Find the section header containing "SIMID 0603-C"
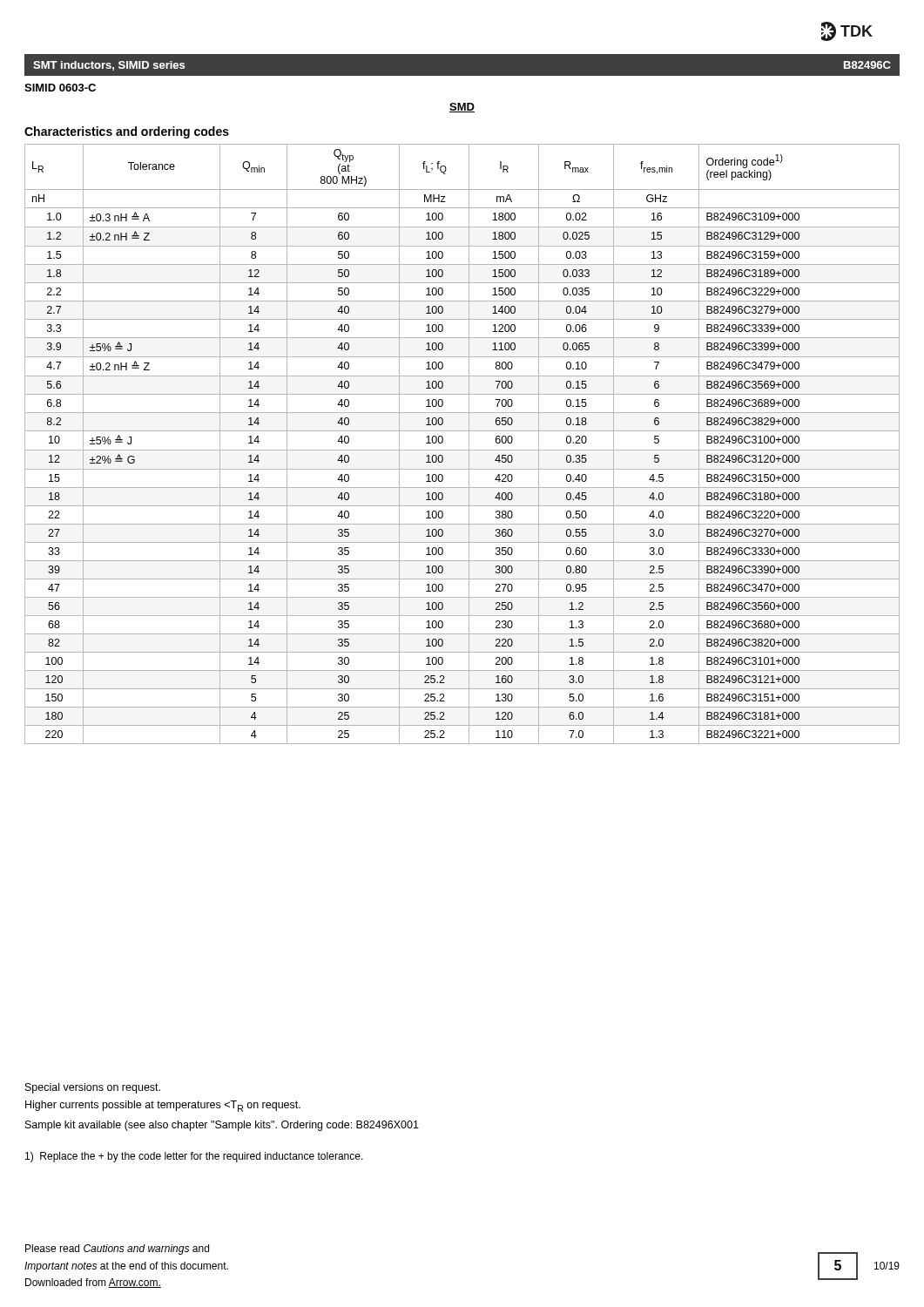 click(60, 88)
